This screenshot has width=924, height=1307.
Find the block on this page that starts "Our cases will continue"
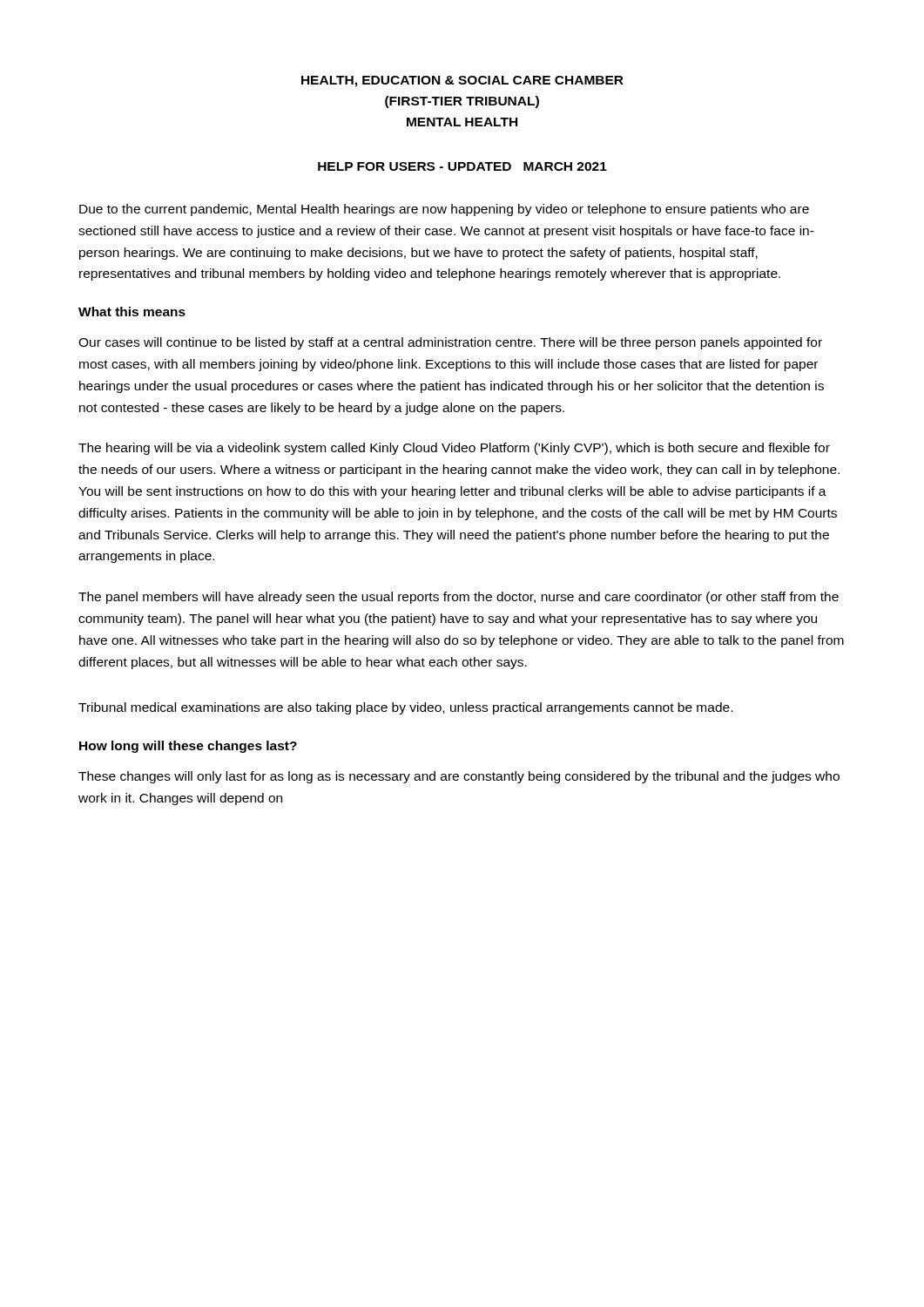tap(451, 375)
